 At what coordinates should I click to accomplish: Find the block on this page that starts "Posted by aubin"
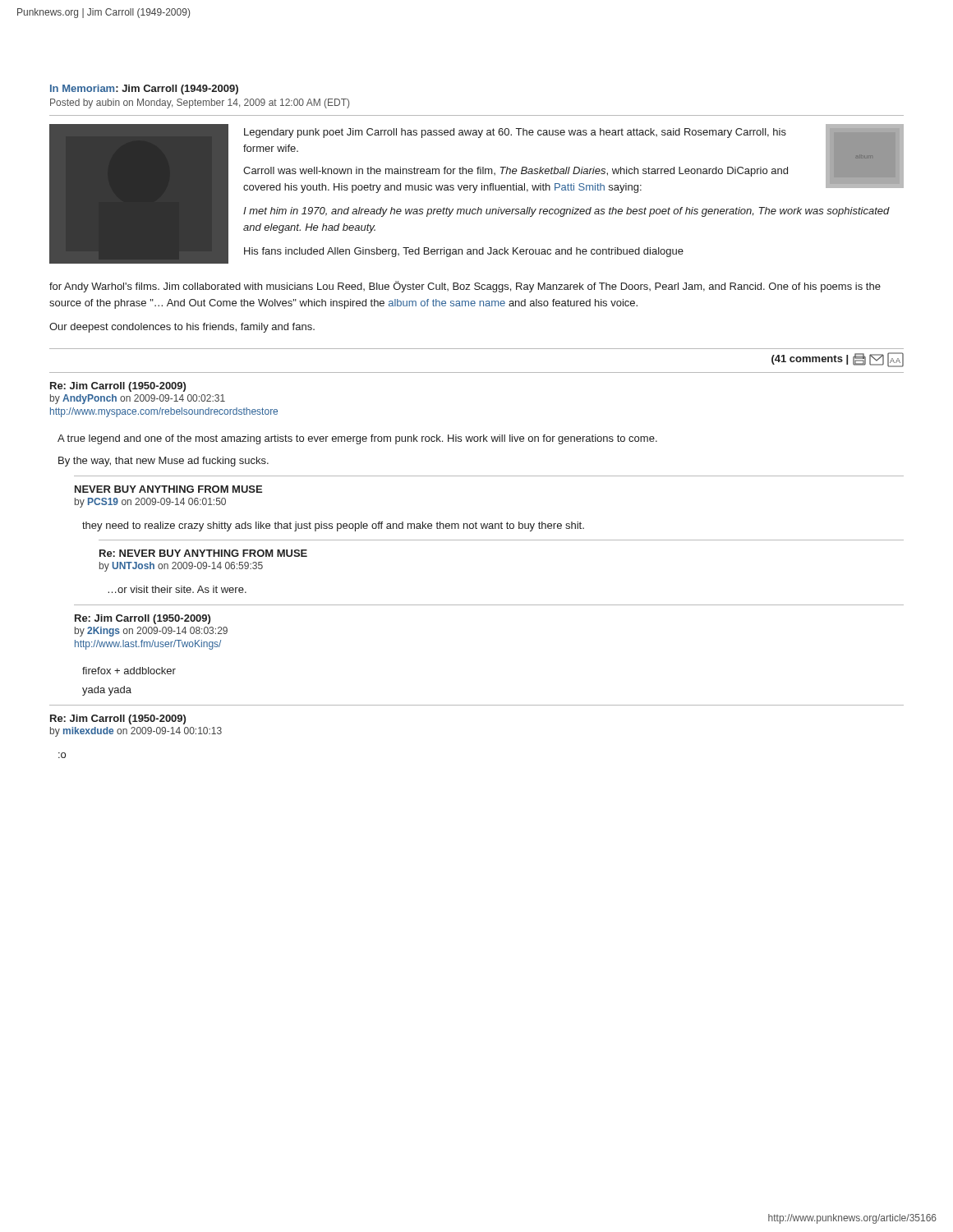[x=200, y=103]
